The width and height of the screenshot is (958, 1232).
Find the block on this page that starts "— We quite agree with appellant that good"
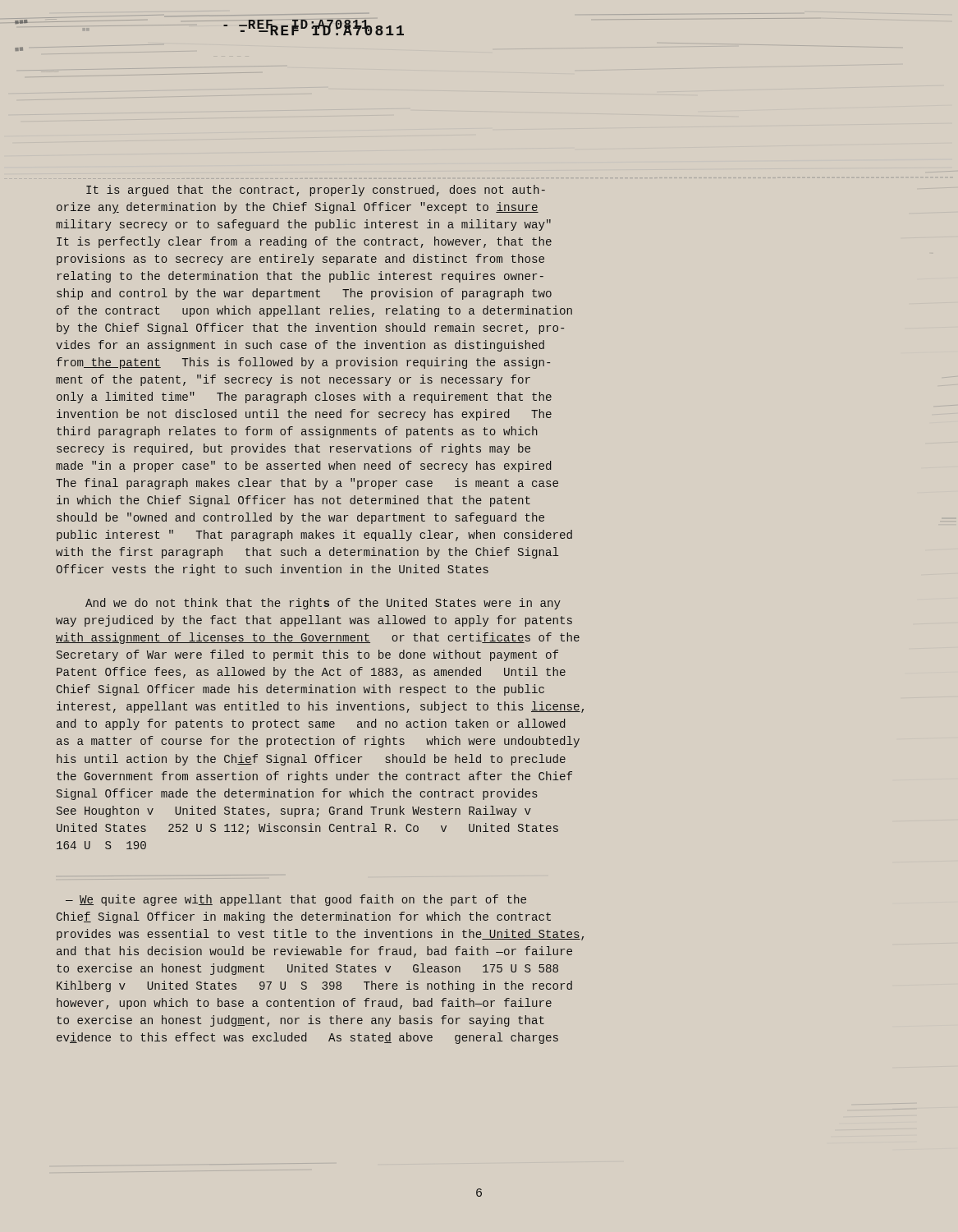321,969
